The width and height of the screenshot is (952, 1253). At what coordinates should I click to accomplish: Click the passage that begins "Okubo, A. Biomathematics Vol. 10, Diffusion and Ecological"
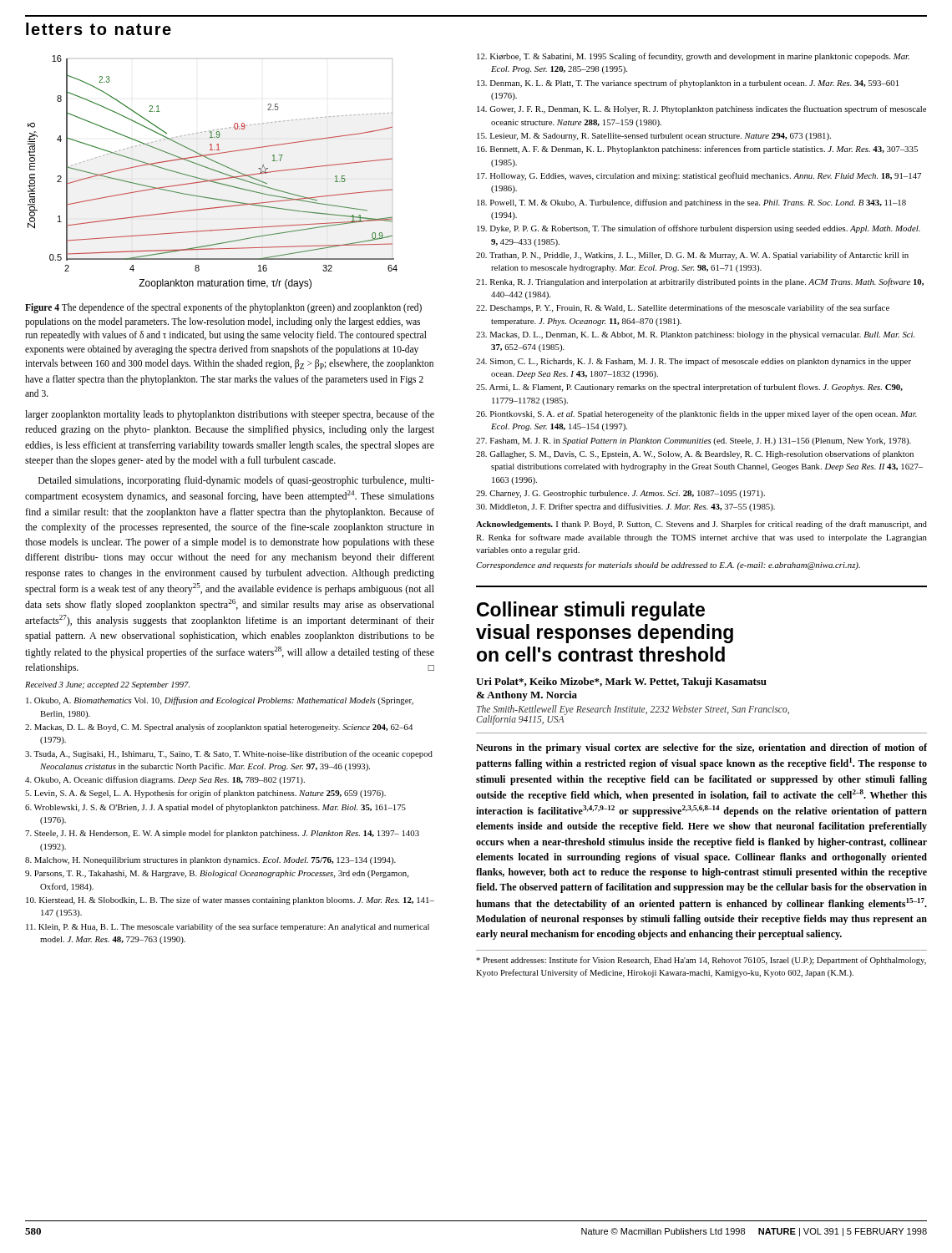[230, 820]
